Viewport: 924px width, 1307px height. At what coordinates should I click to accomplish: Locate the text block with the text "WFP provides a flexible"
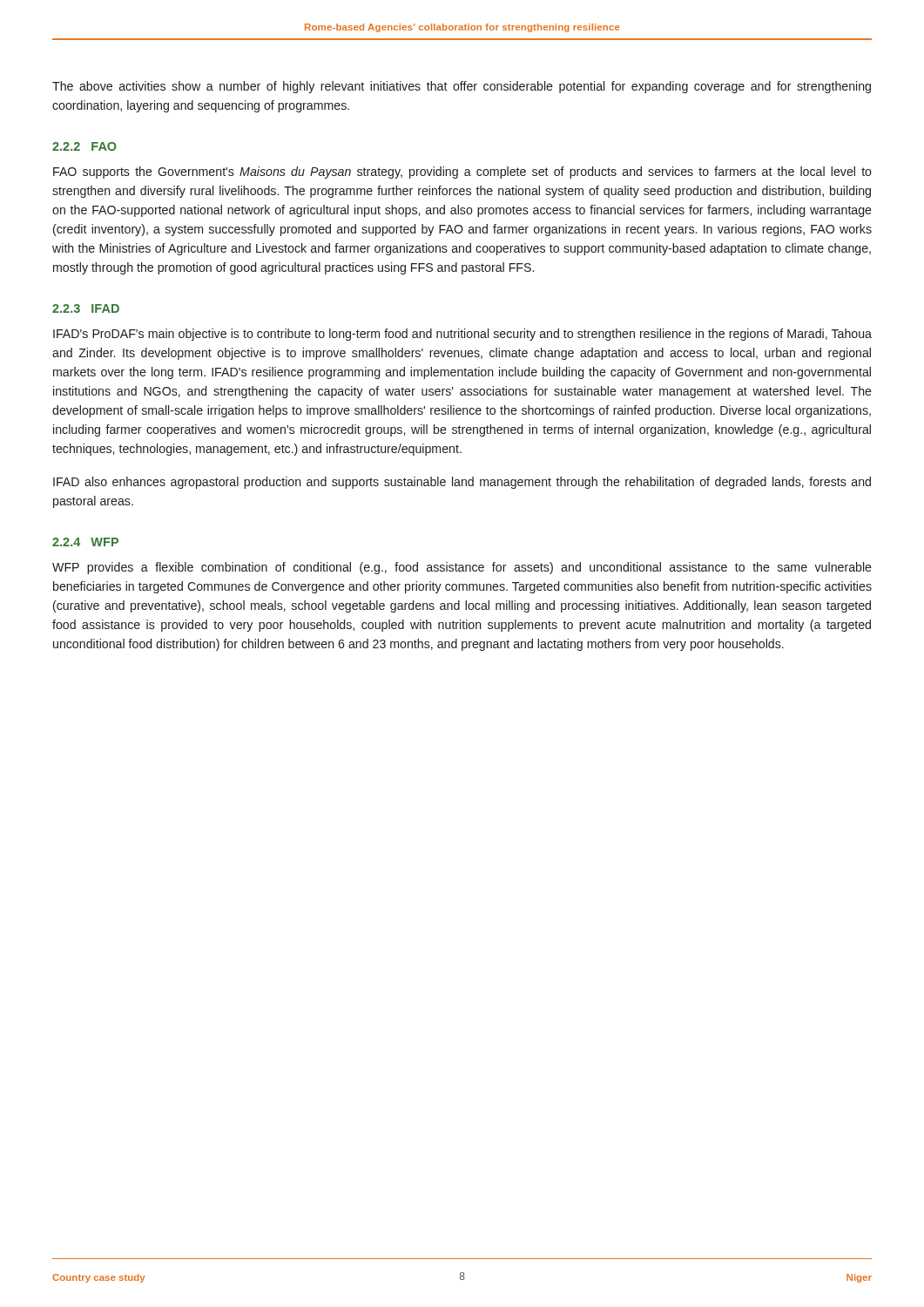coord(462,606)
